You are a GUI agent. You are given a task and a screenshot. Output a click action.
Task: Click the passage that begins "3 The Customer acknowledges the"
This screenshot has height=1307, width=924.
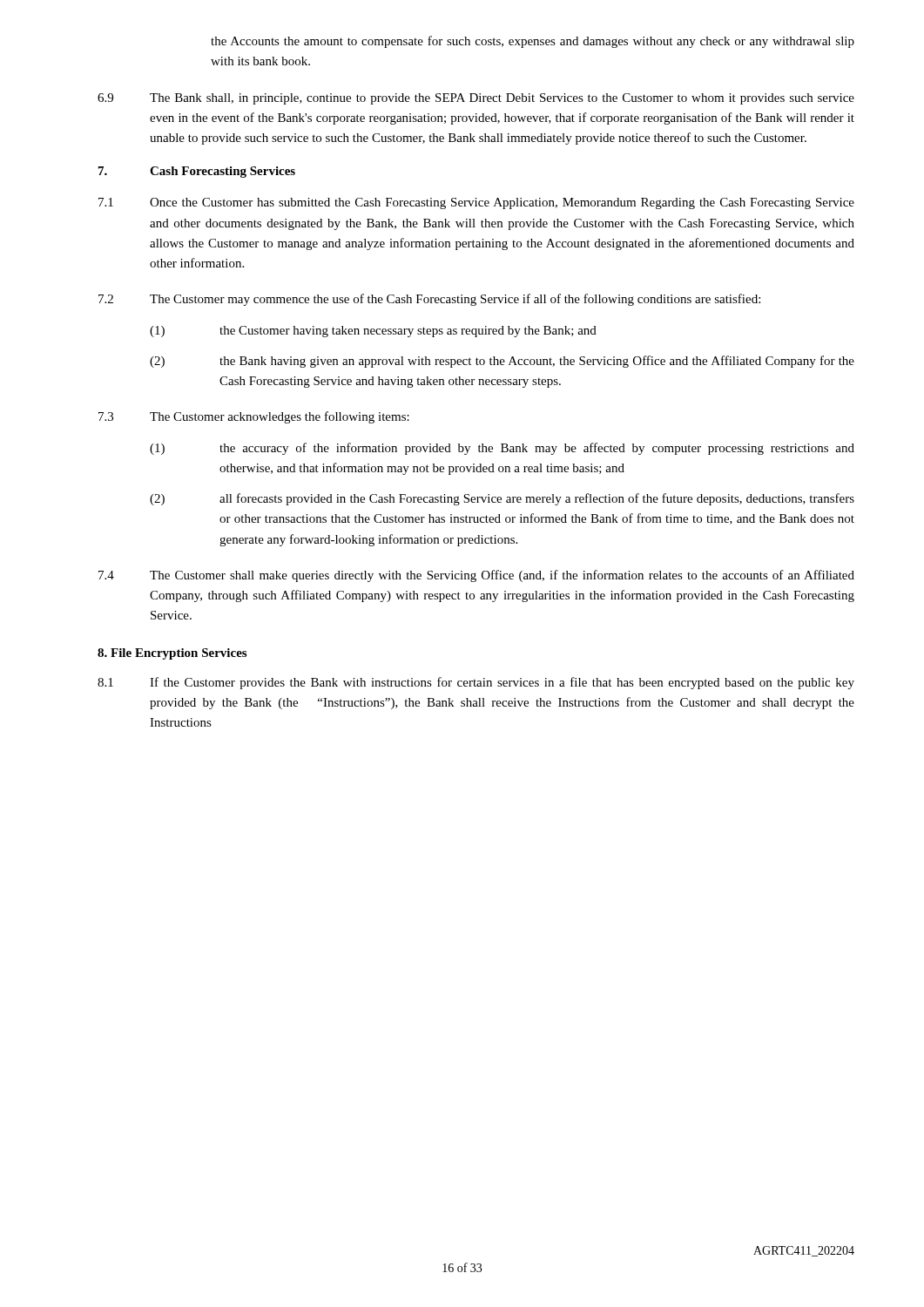tap(254, 417)
